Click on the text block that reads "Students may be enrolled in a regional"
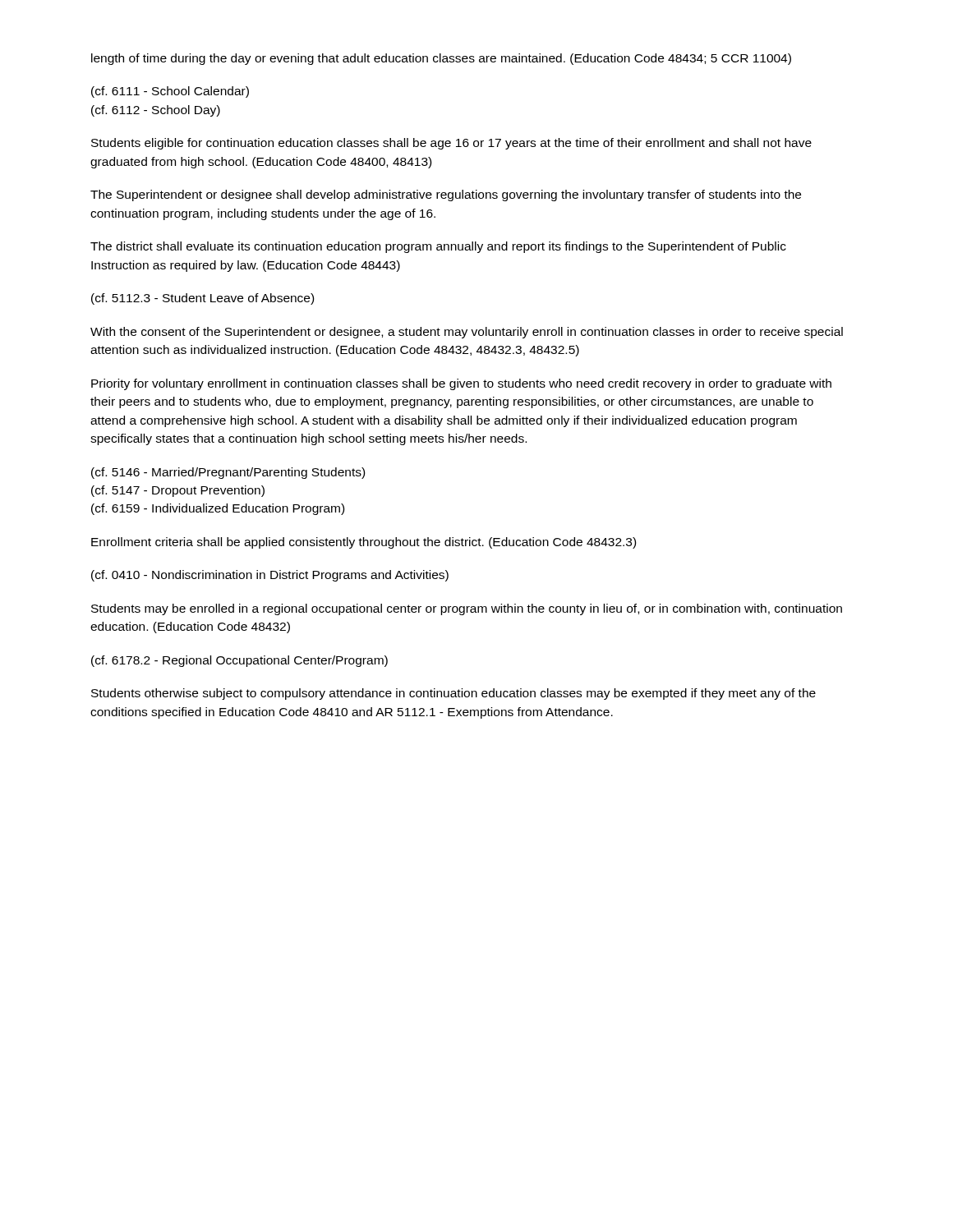The height and width of the screenshot is (1232, 953). (x=467, y=617)
